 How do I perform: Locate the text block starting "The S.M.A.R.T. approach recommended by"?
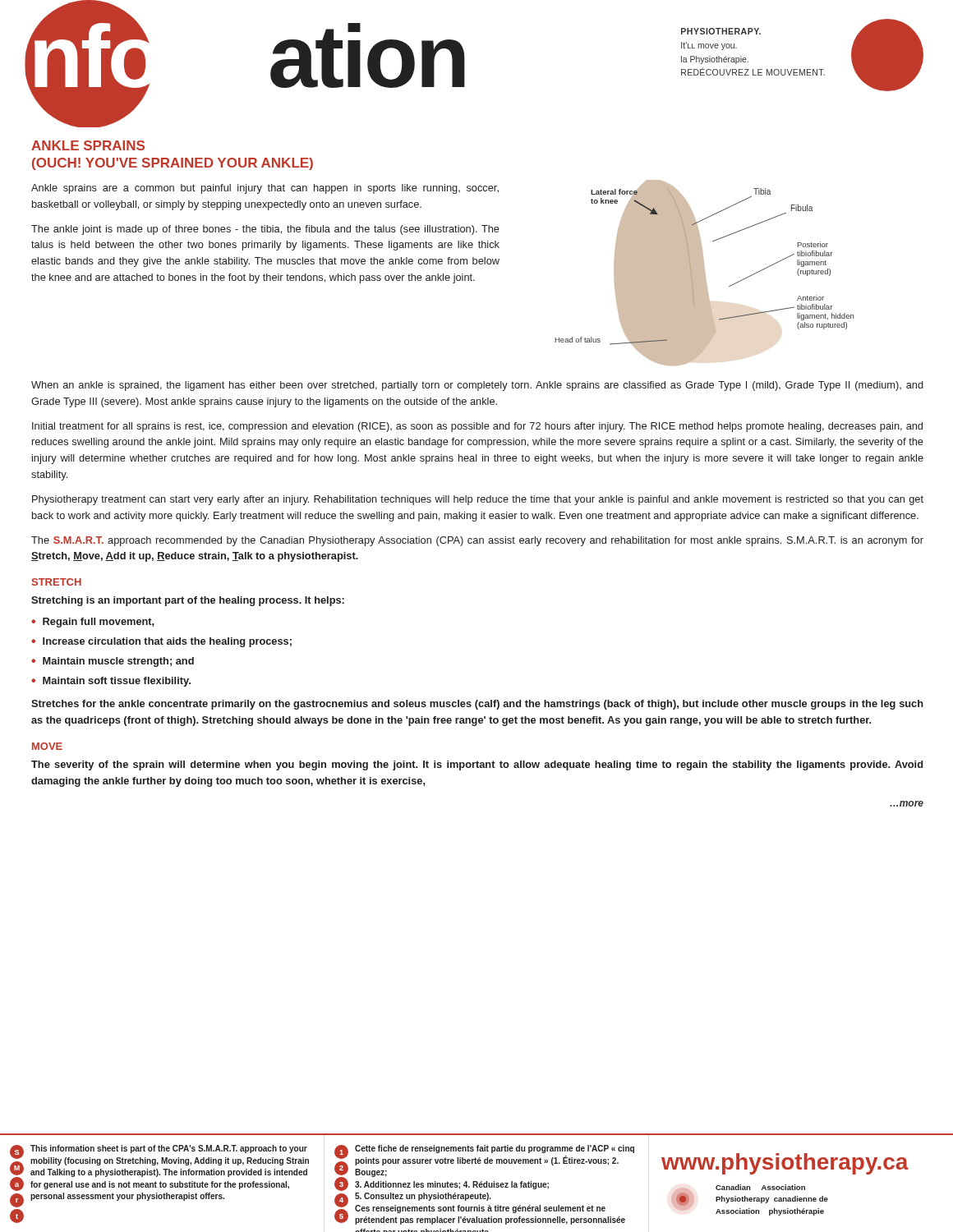(x=477, y=548)
